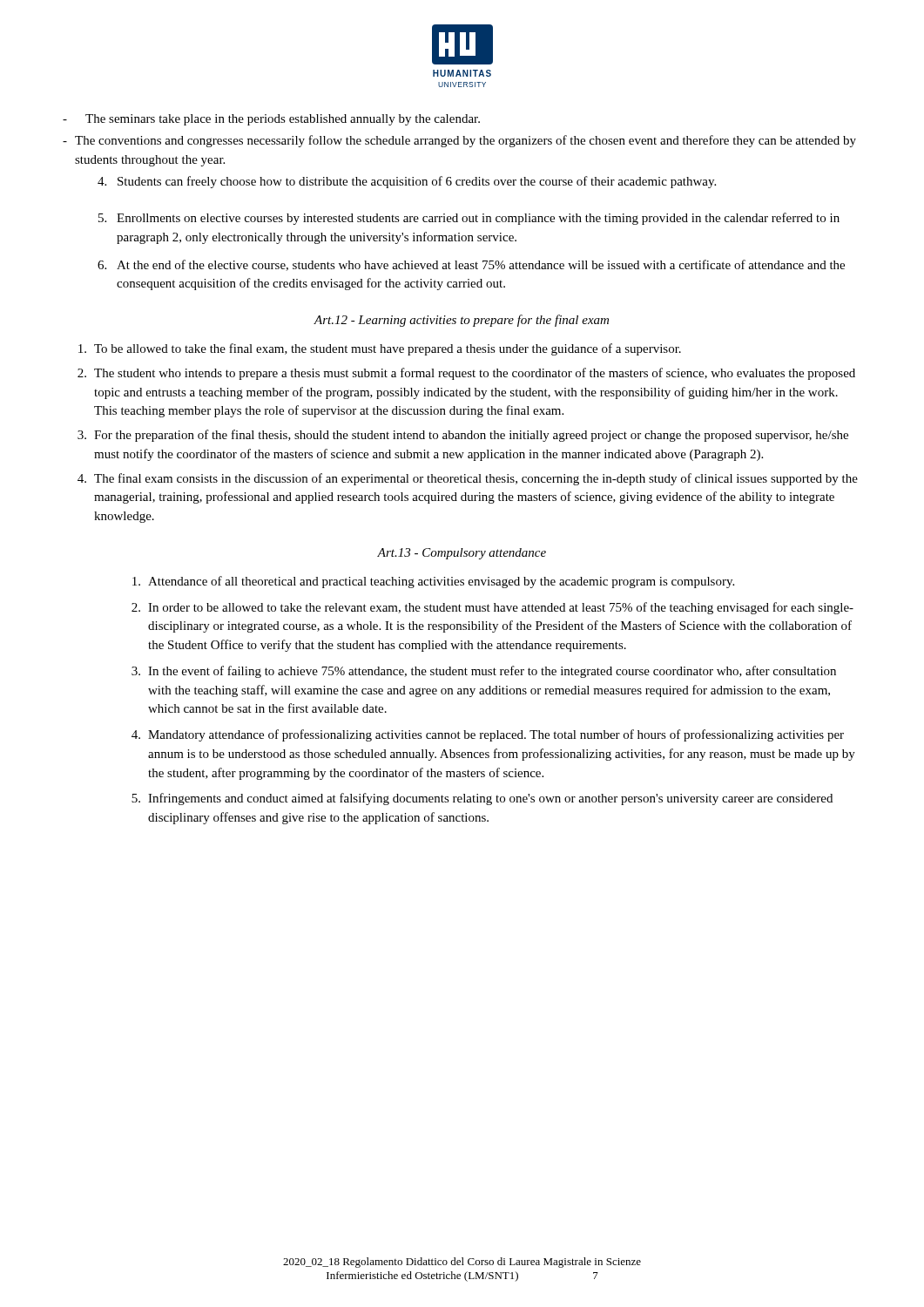Find the text starting "4. Students can"
This screenshot has width=924, height=1307.
[407, 182]
